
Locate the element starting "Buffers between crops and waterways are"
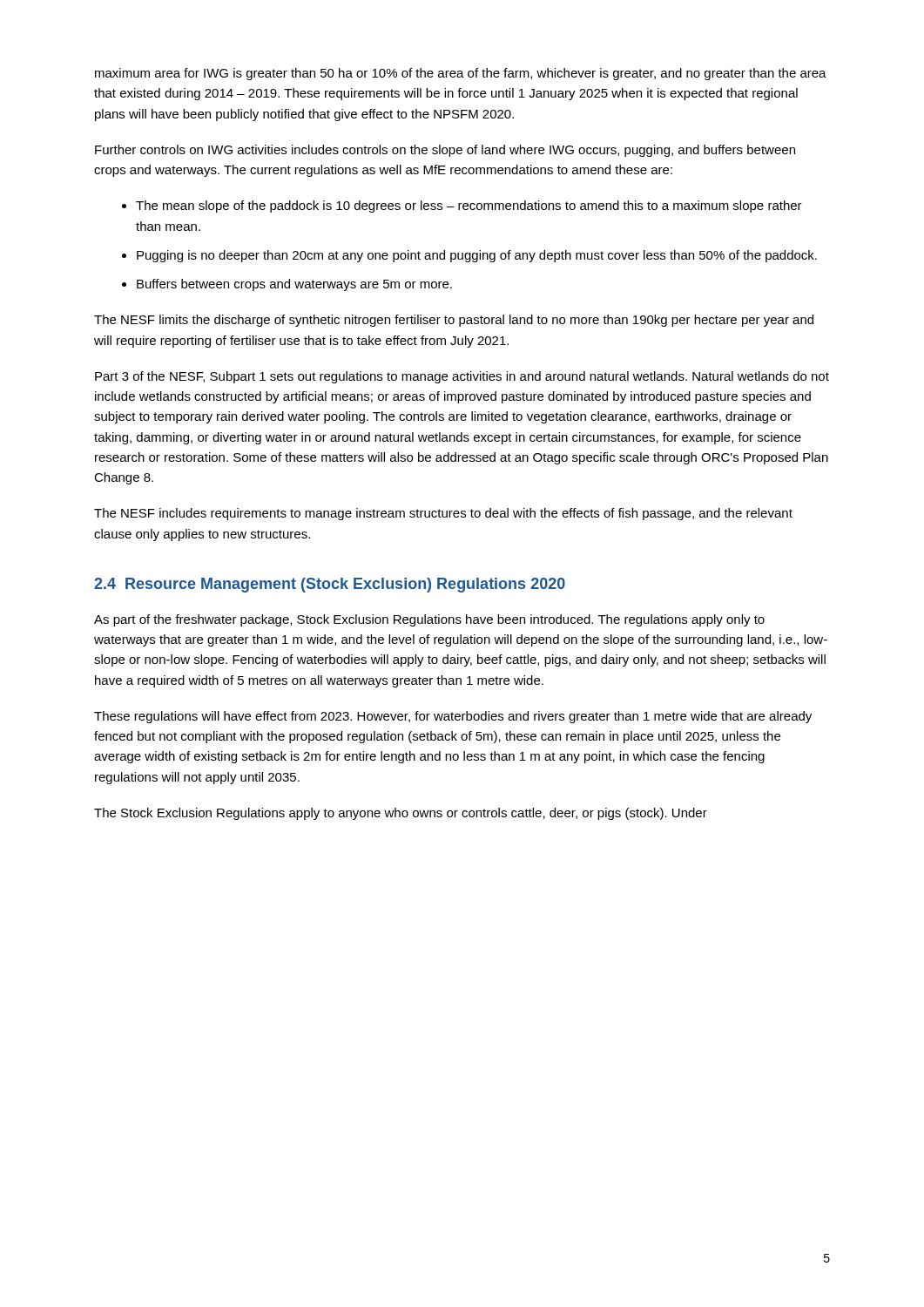(294, 284)
